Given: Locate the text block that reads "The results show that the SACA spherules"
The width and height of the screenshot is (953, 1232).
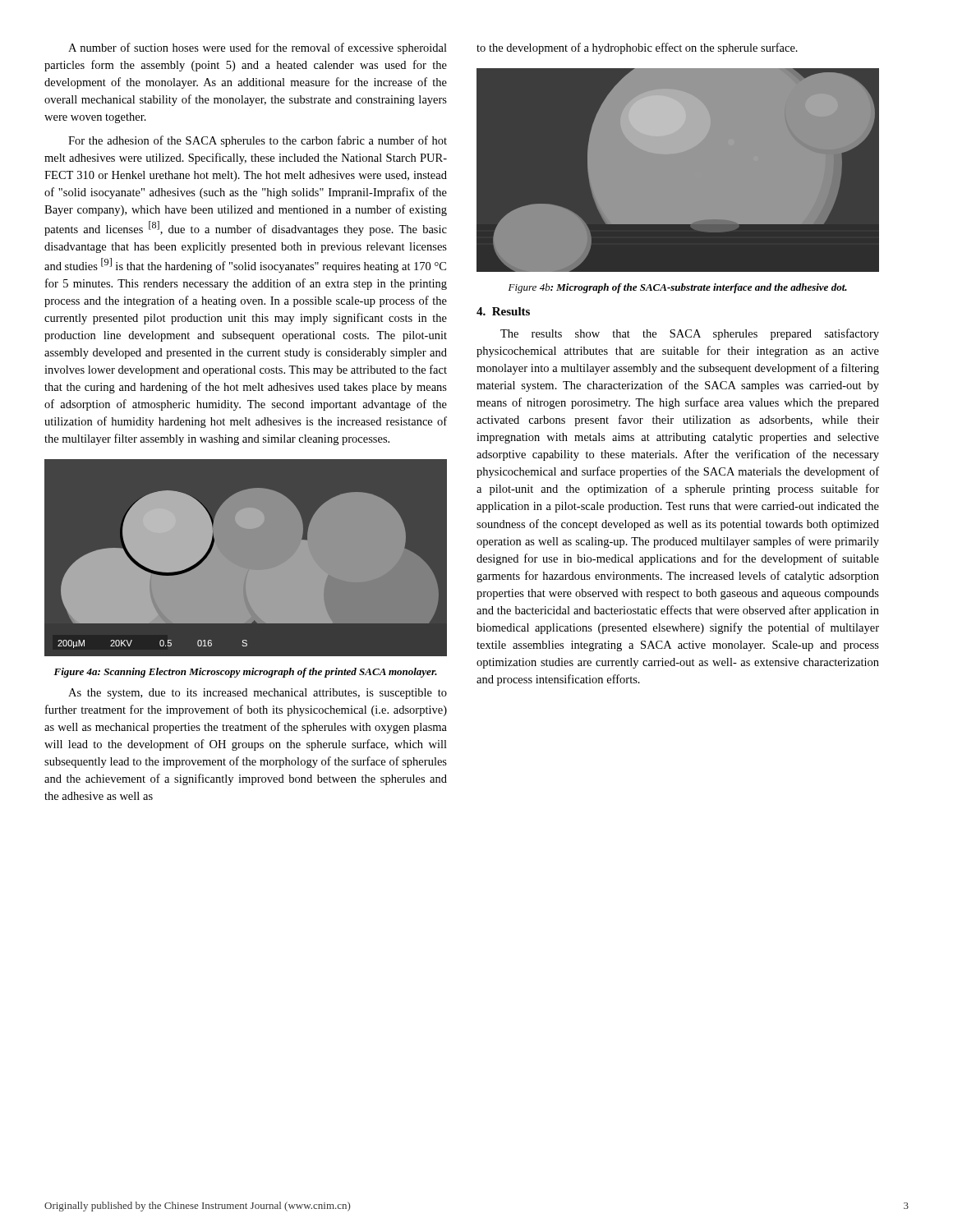Looking at the screenshot, I should click(x=678, y=507).
